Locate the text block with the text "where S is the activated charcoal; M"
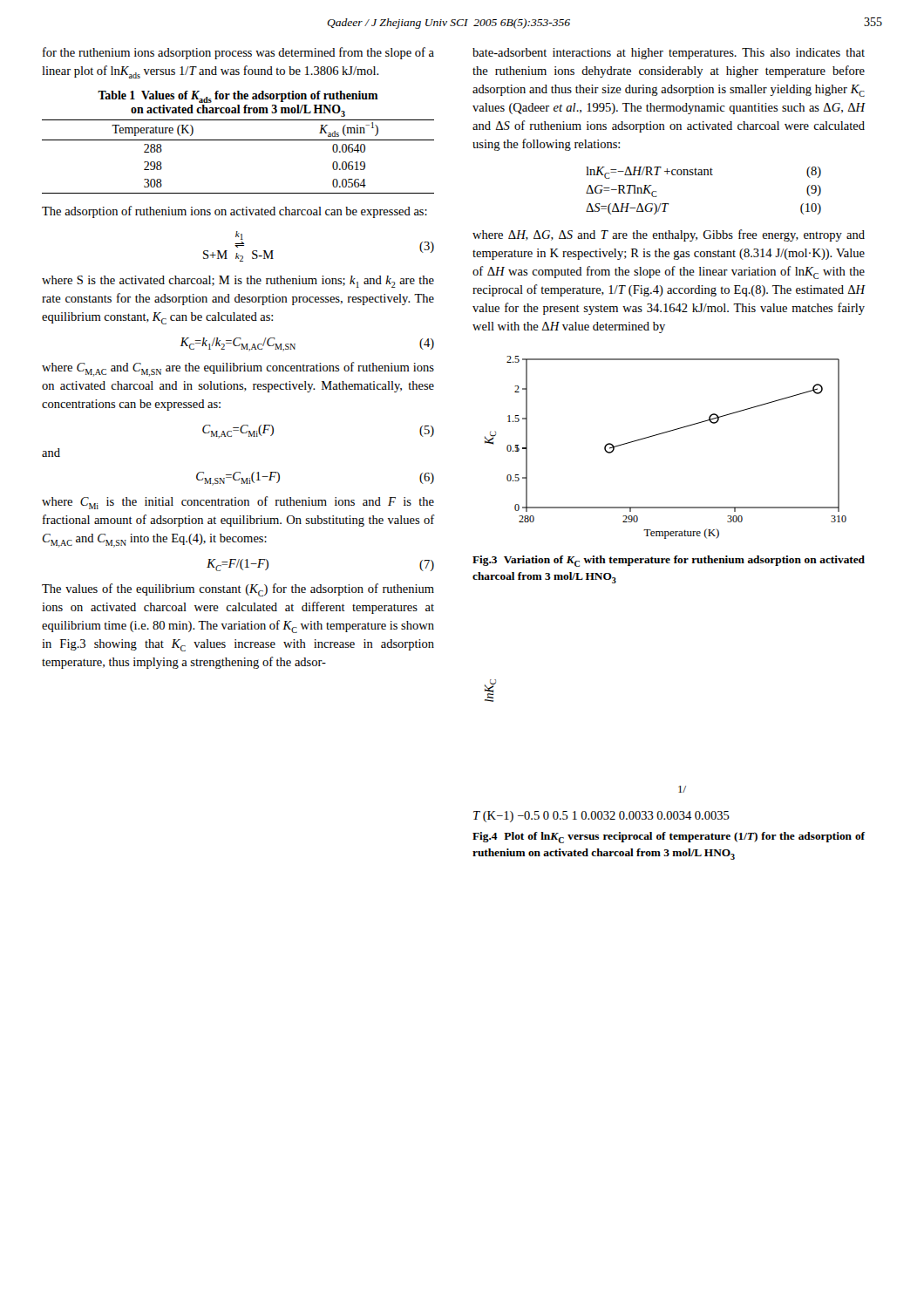This screenshot has height=1308, width=924. pos(238,299)
